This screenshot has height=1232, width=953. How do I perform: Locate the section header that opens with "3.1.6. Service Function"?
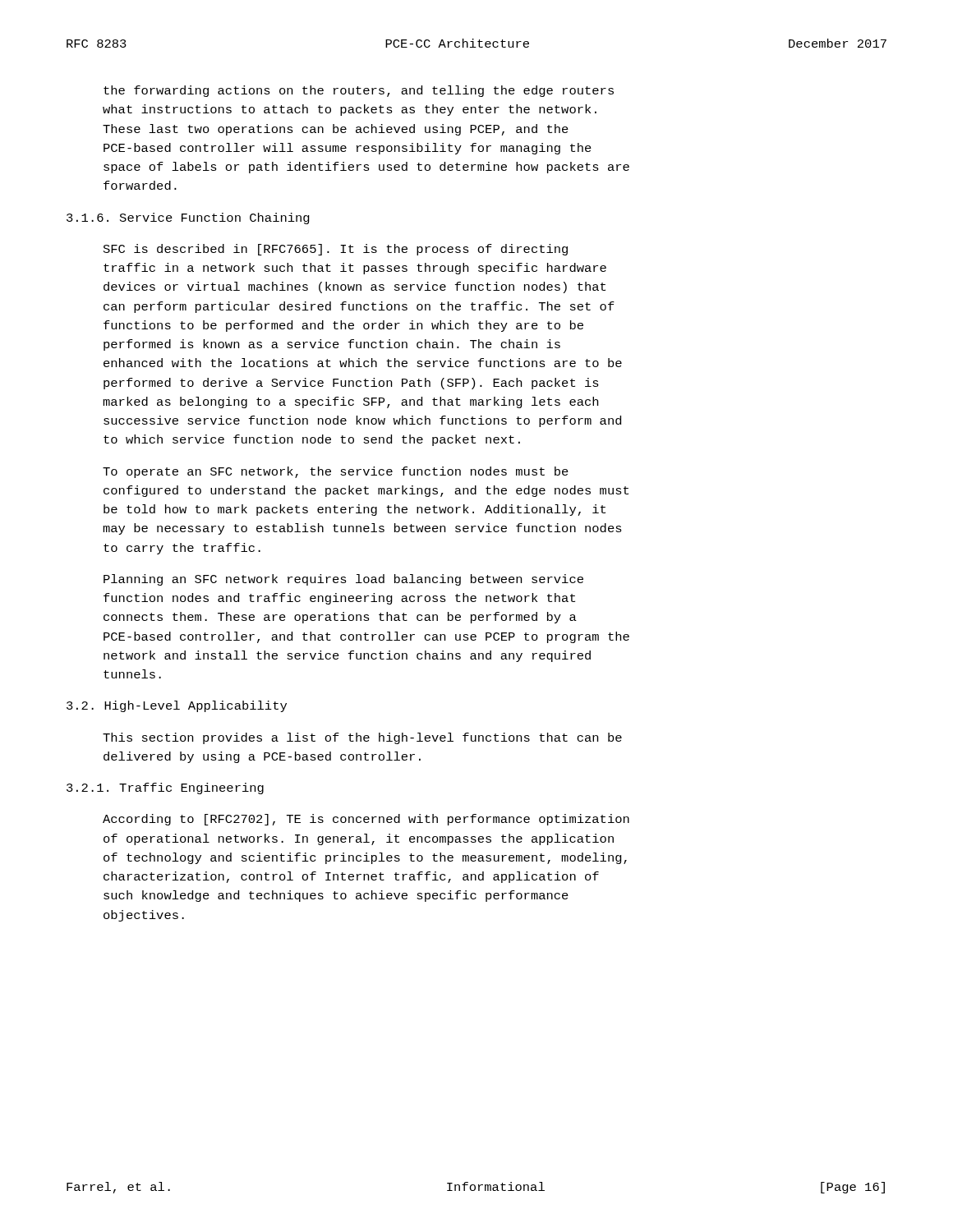[x=188, y=218]
